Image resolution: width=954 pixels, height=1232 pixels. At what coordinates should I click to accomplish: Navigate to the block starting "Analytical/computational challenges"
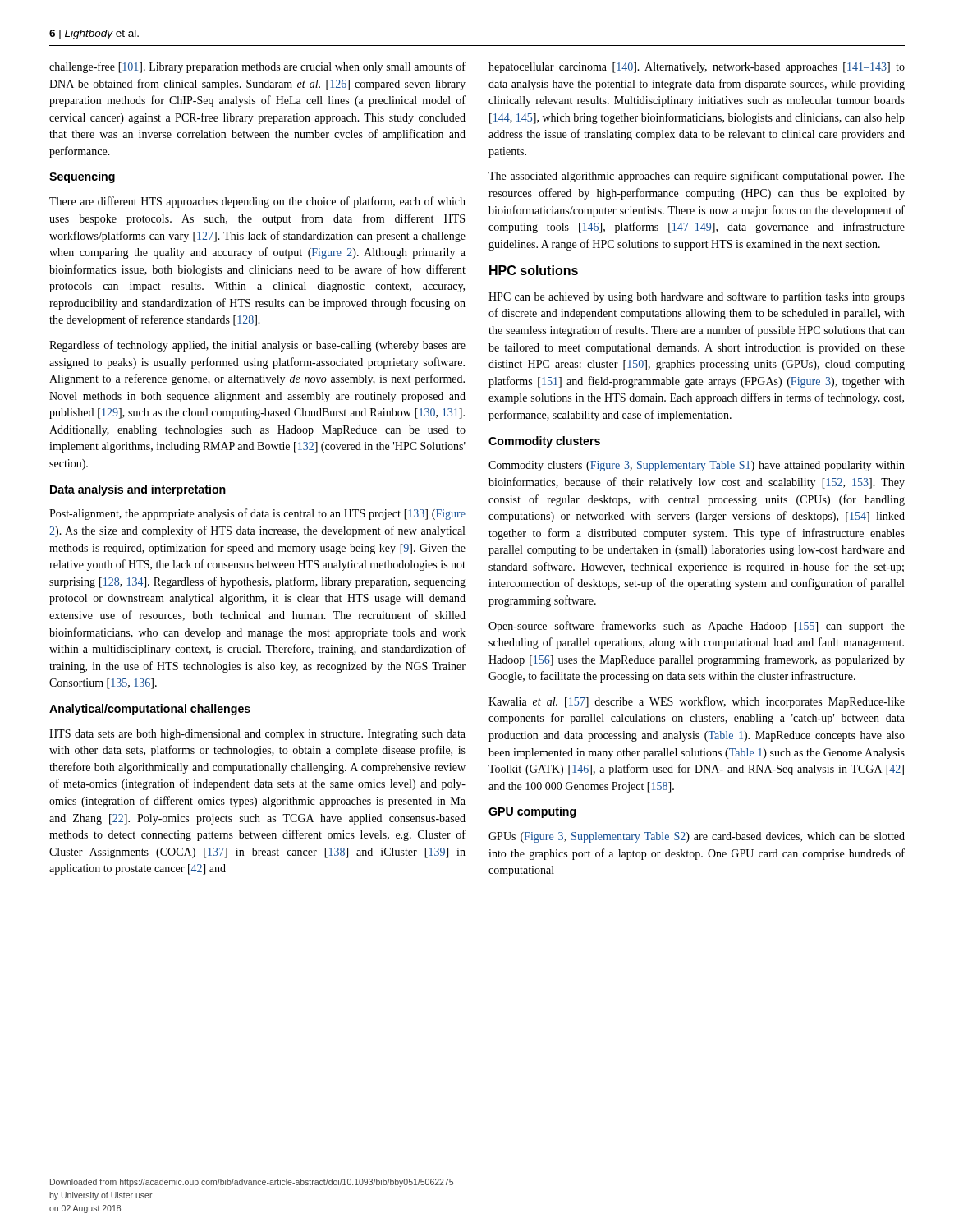(x=257, y=709)
